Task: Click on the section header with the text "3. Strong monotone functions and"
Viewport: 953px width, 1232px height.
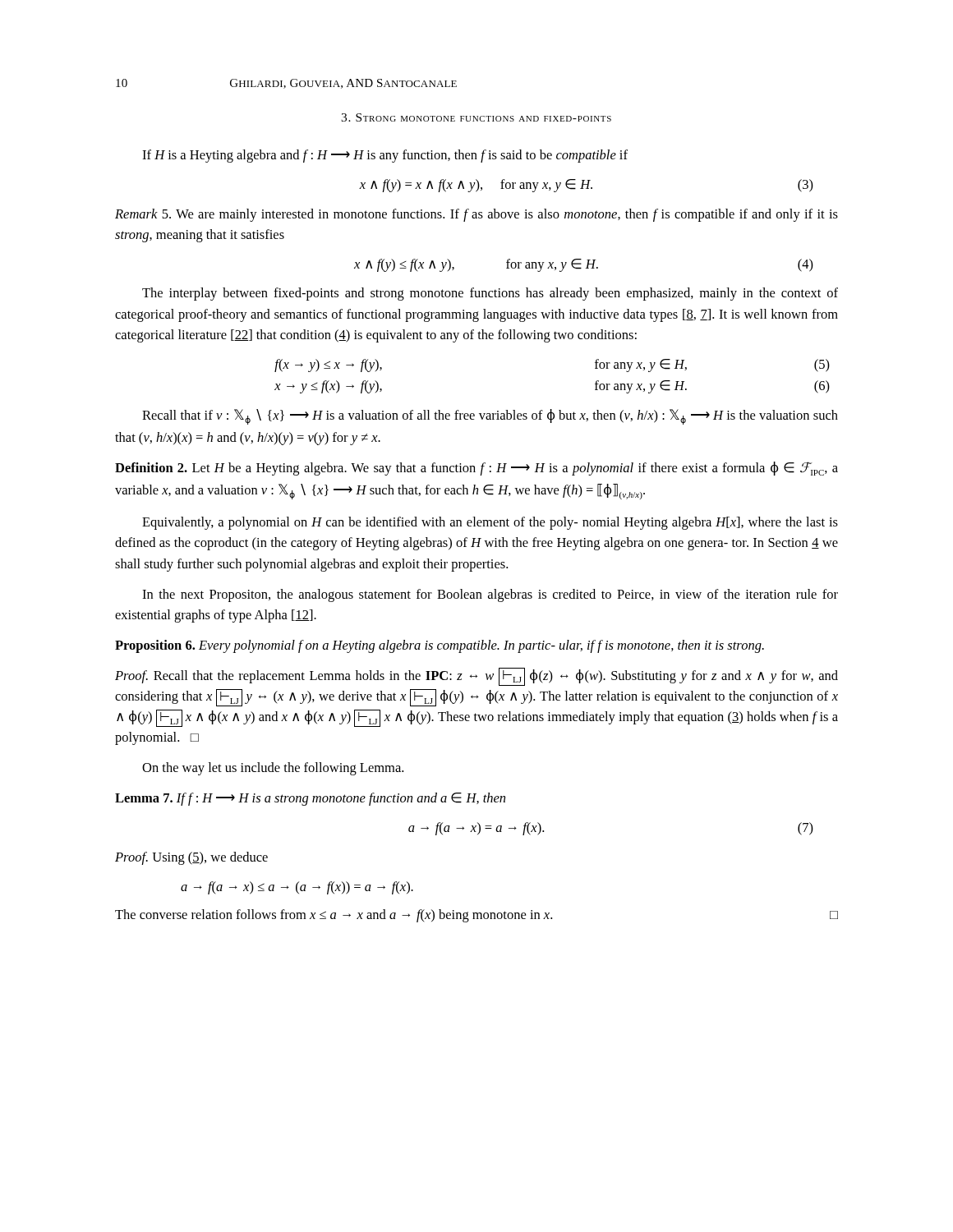Action: [476, 117]
